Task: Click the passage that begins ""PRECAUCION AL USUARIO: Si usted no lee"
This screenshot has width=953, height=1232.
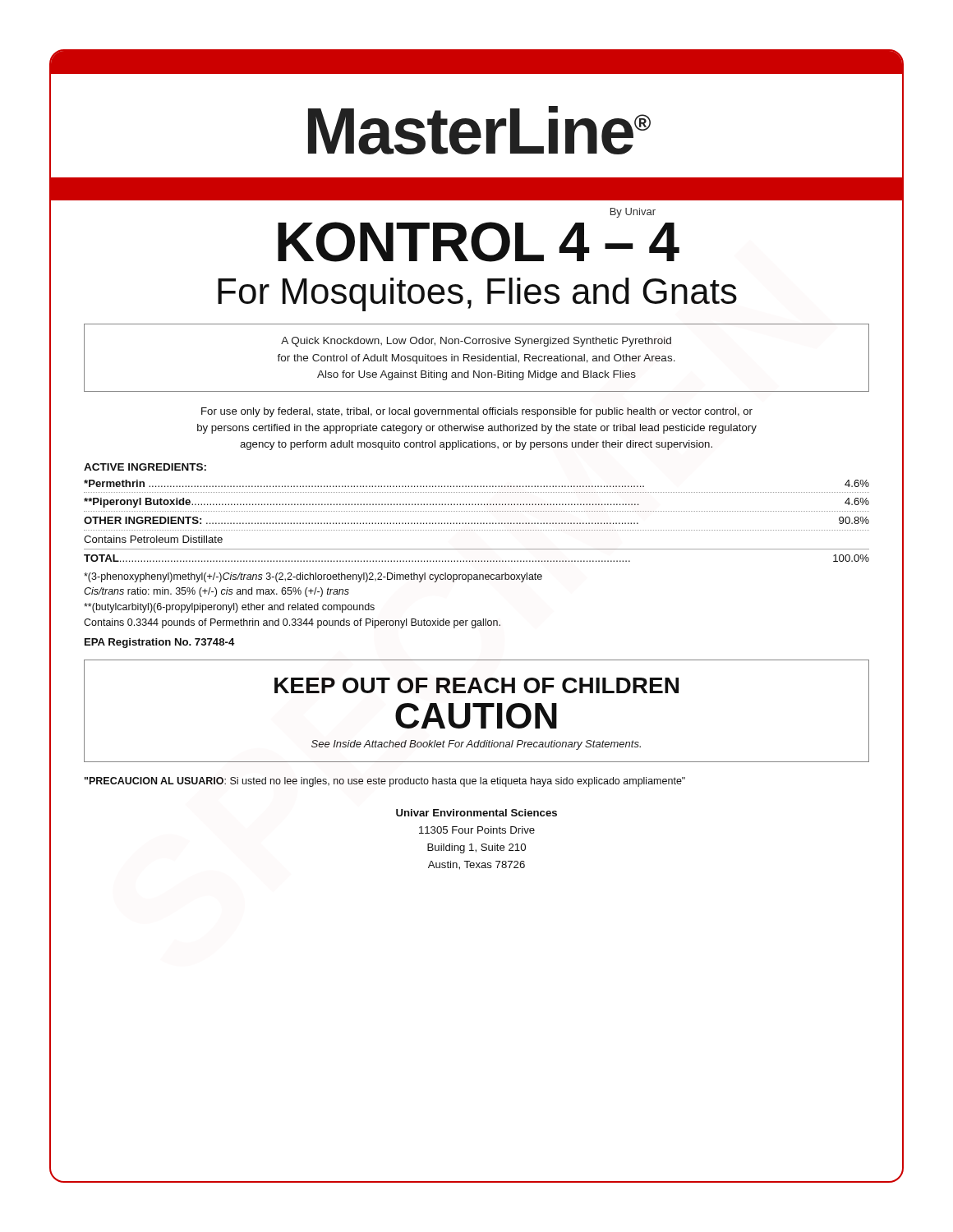Action: click(385, 781)
